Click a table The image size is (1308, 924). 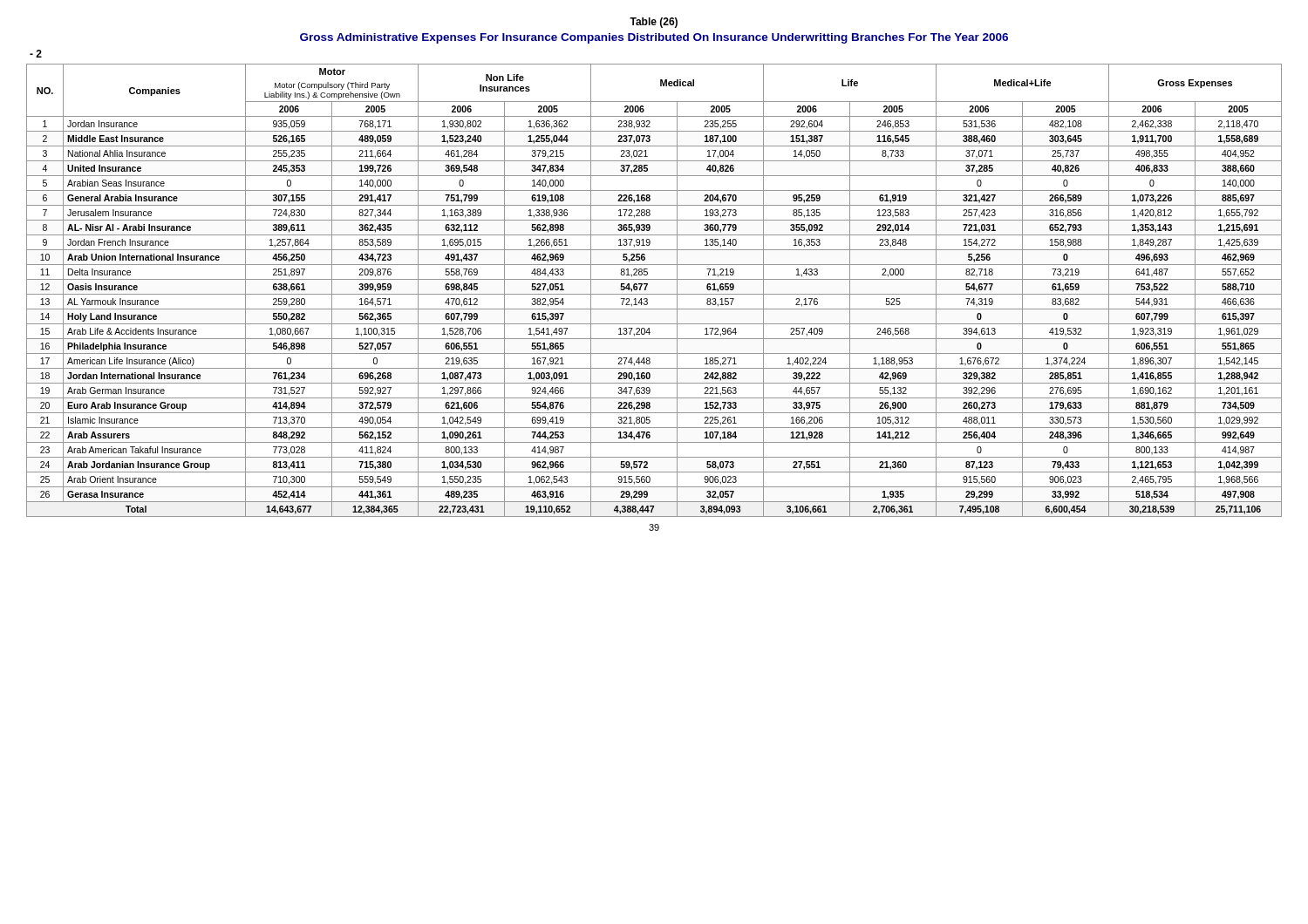pyautogui.click(x=654, y=290)
